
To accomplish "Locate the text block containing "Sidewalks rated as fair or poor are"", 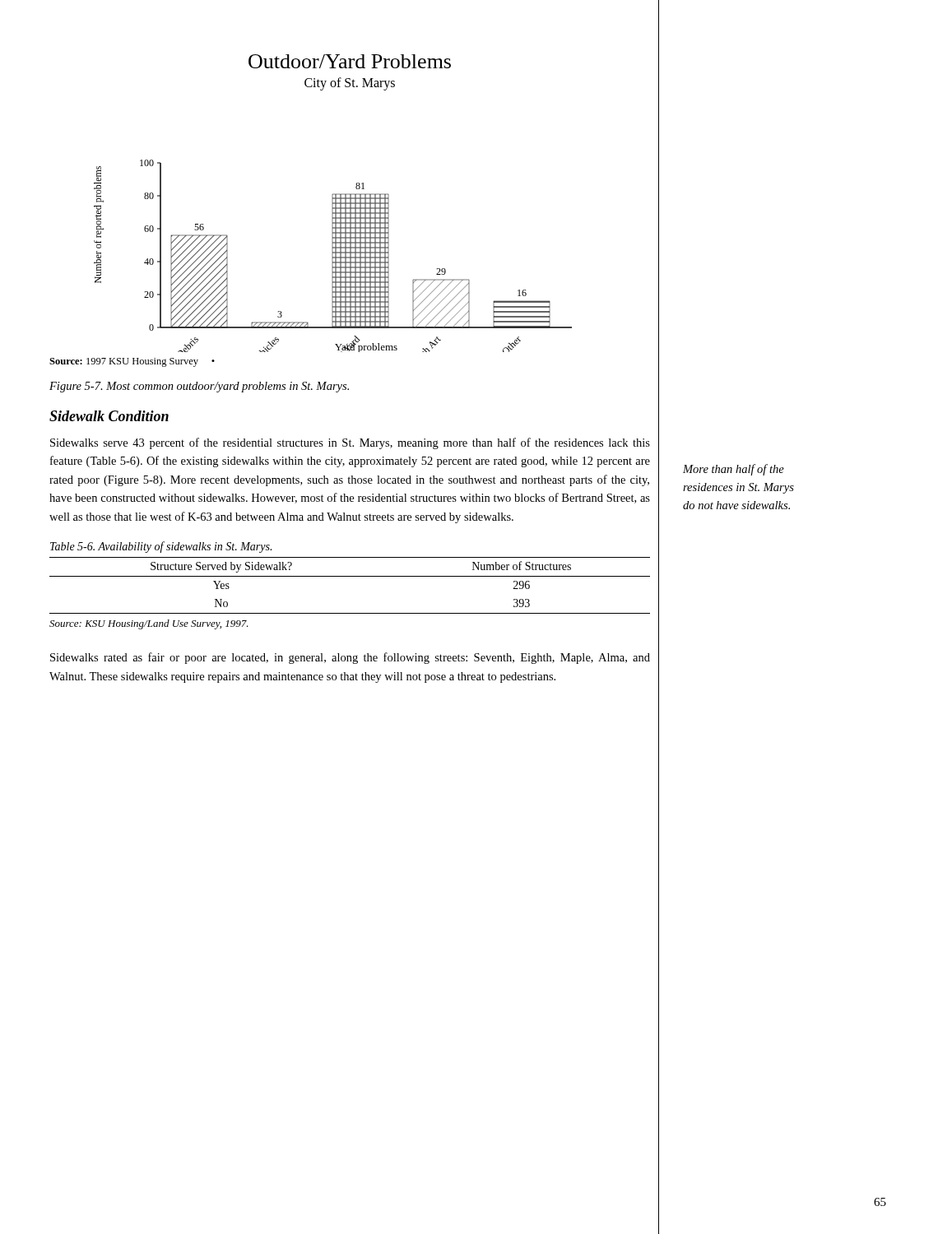I will (350, 667).
